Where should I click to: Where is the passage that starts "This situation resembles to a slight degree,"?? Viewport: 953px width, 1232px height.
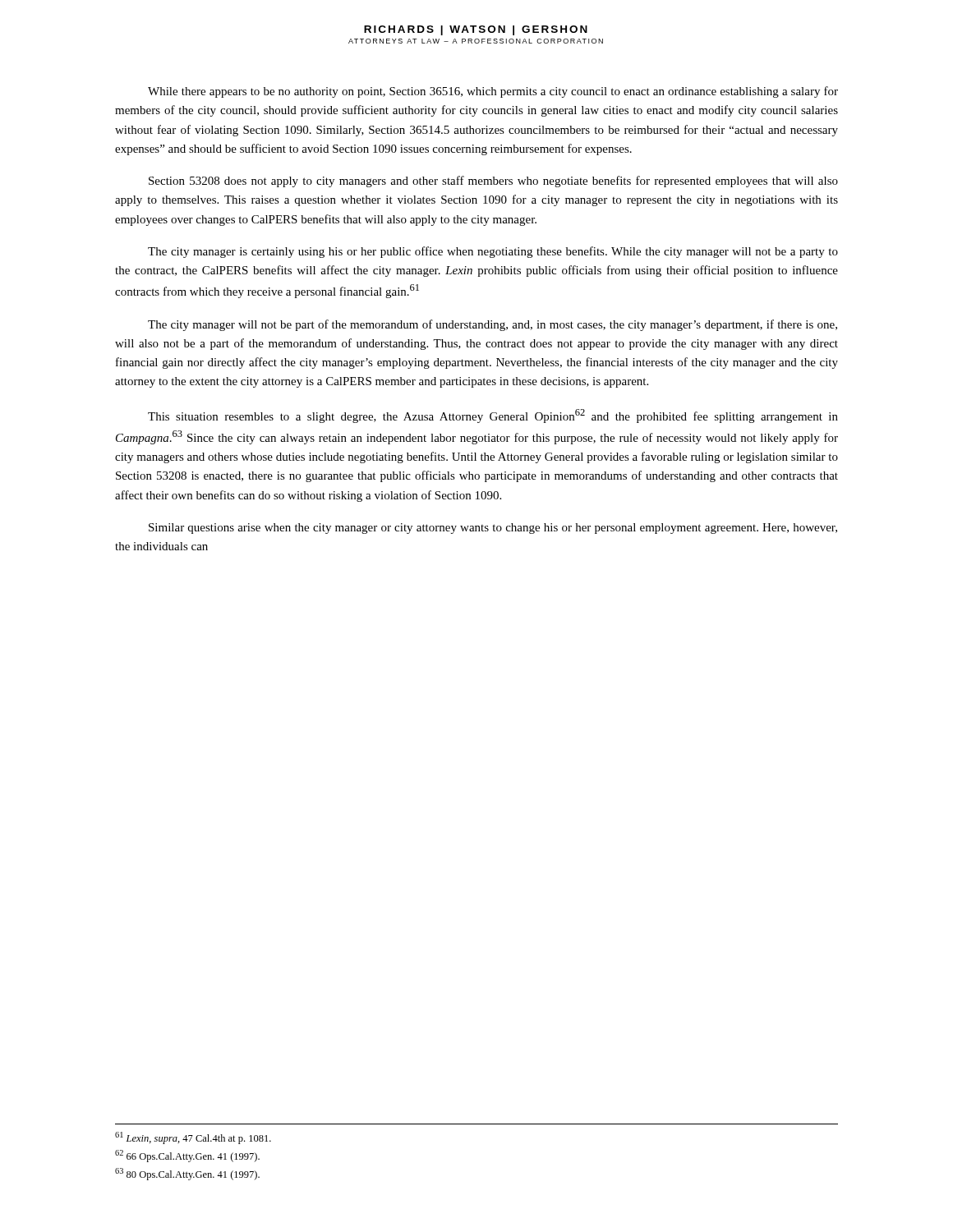point(476,455)
